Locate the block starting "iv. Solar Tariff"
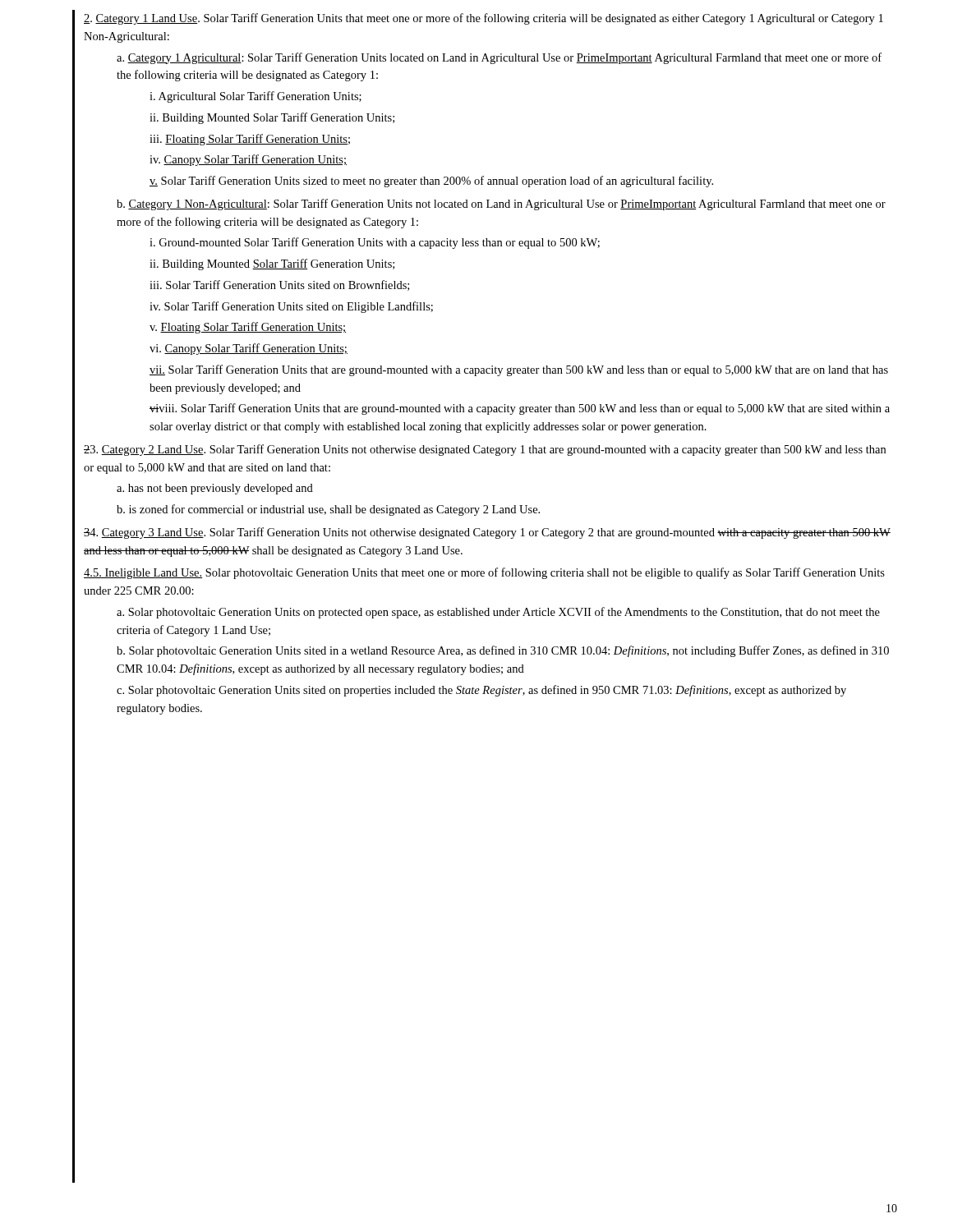The width and height of the screenshot is (953, 1232). click(291, 307)
